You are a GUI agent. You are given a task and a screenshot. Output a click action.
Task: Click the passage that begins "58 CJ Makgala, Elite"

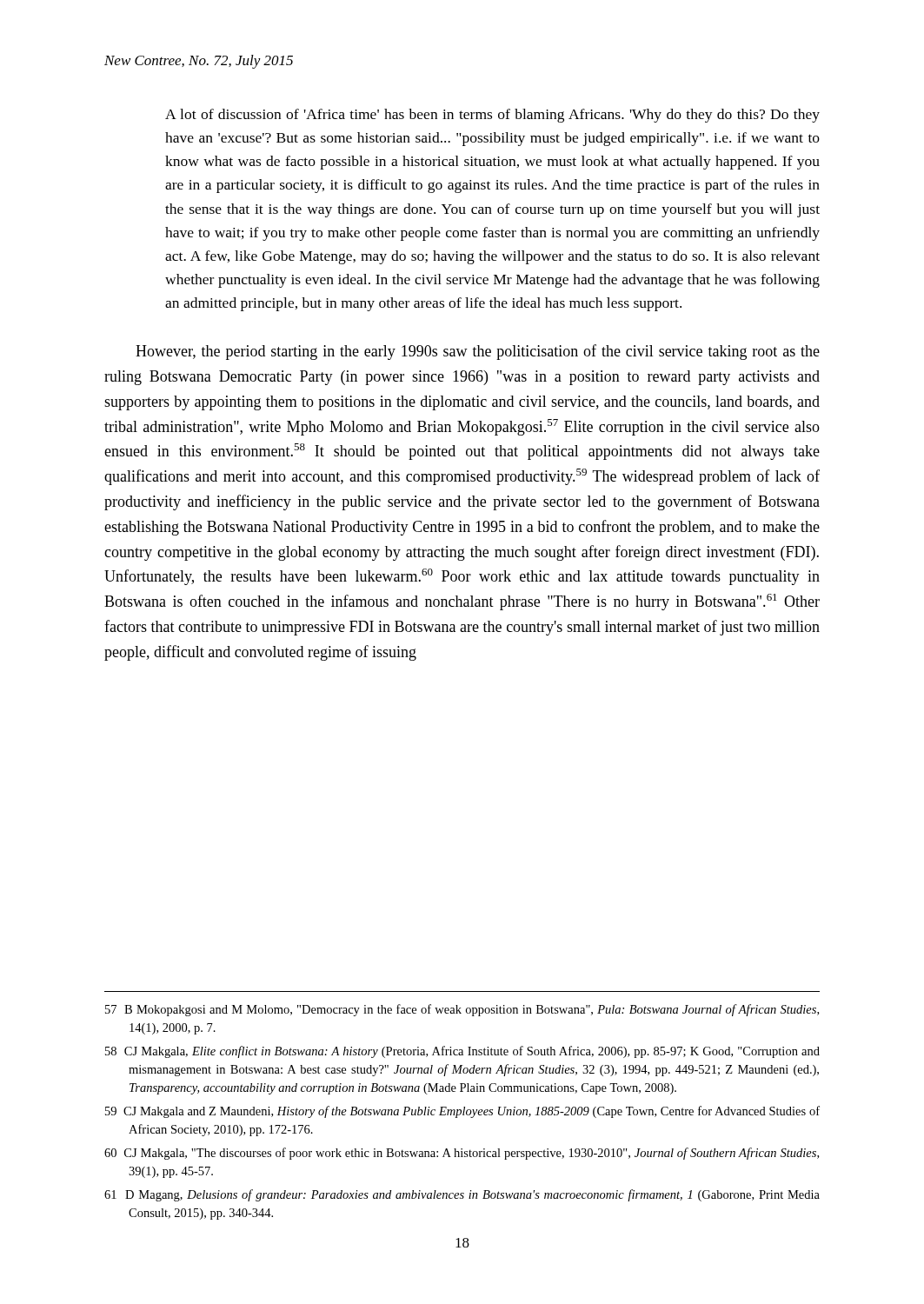(462, 1069)
